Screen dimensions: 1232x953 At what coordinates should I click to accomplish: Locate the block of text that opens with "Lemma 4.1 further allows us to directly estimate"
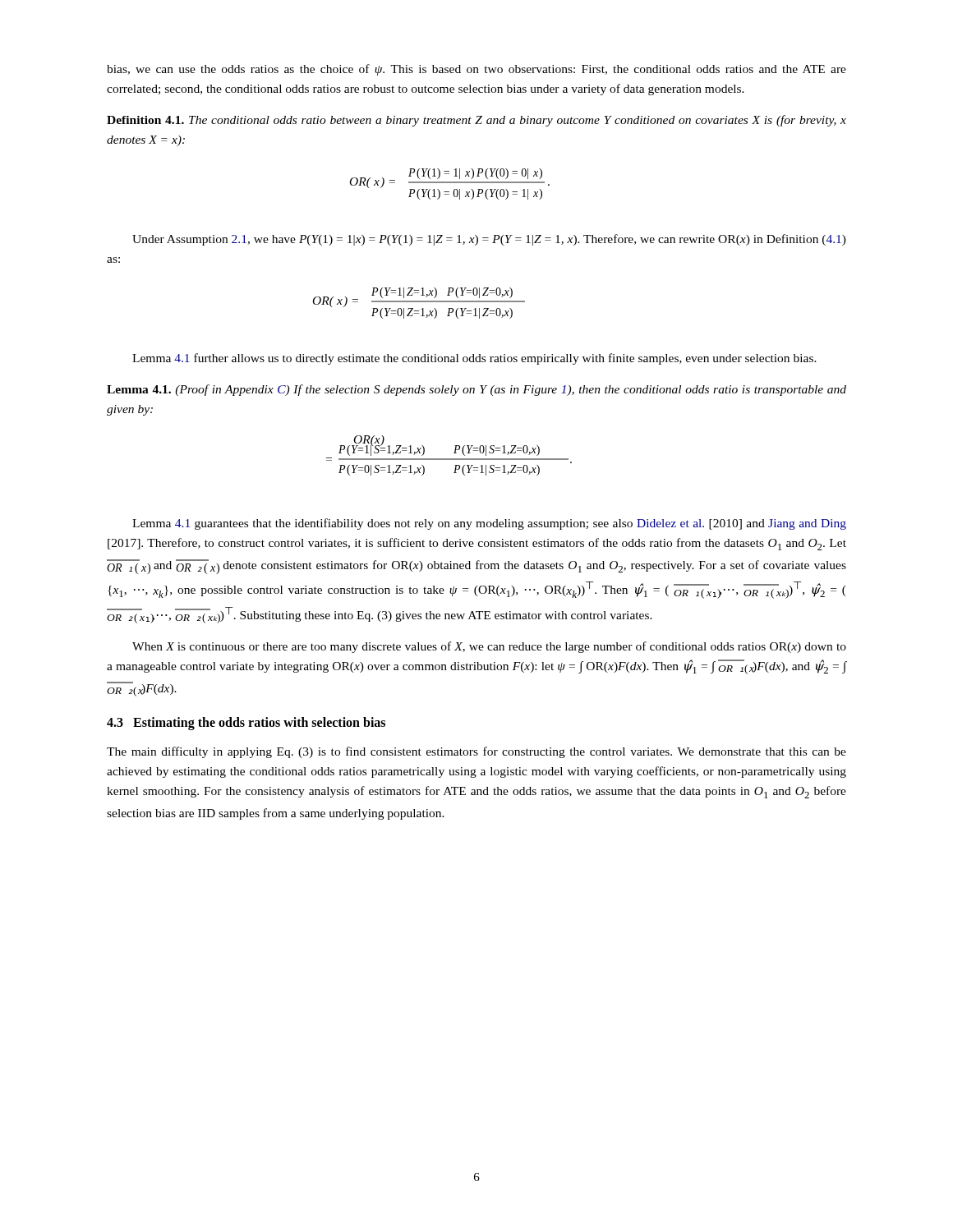click(x=475, y=358)
